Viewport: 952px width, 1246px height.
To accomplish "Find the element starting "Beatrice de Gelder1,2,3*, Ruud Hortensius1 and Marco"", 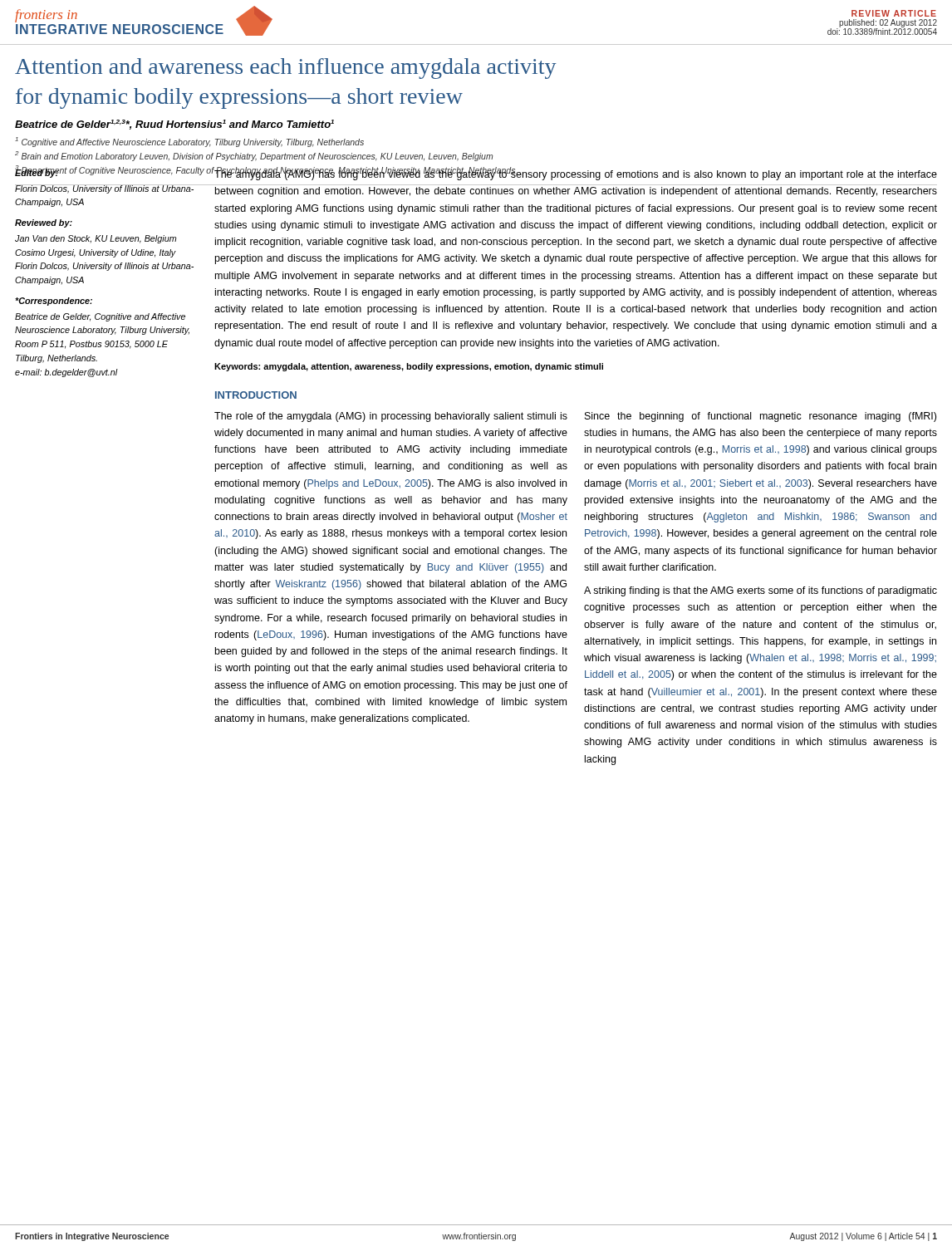I will coord(175,124).
